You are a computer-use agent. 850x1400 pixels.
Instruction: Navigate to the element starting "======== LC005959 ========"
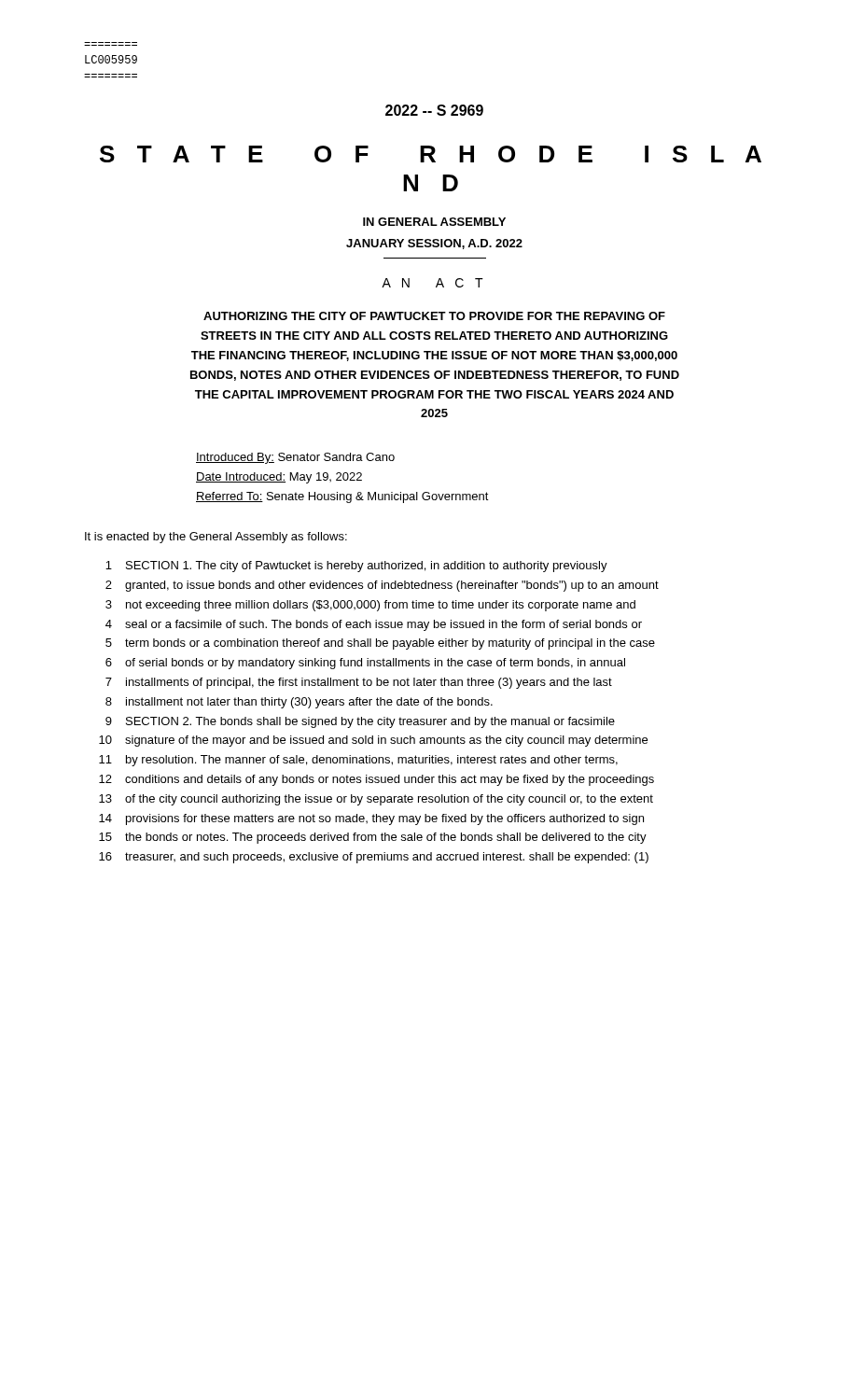(111, 61)
